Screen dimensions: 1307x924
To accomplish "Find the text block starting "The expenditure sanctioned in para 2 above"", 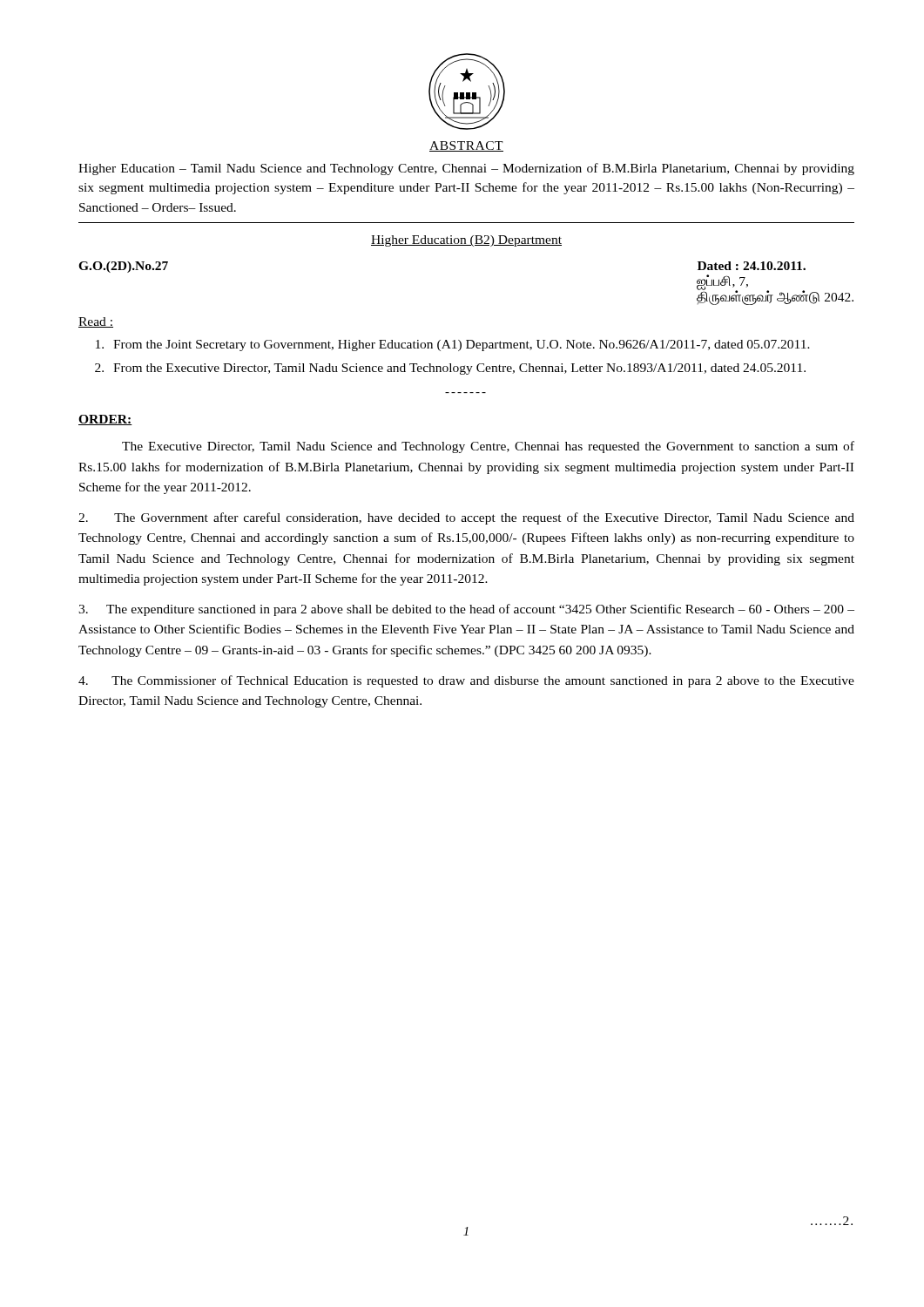I will (466, 629).
